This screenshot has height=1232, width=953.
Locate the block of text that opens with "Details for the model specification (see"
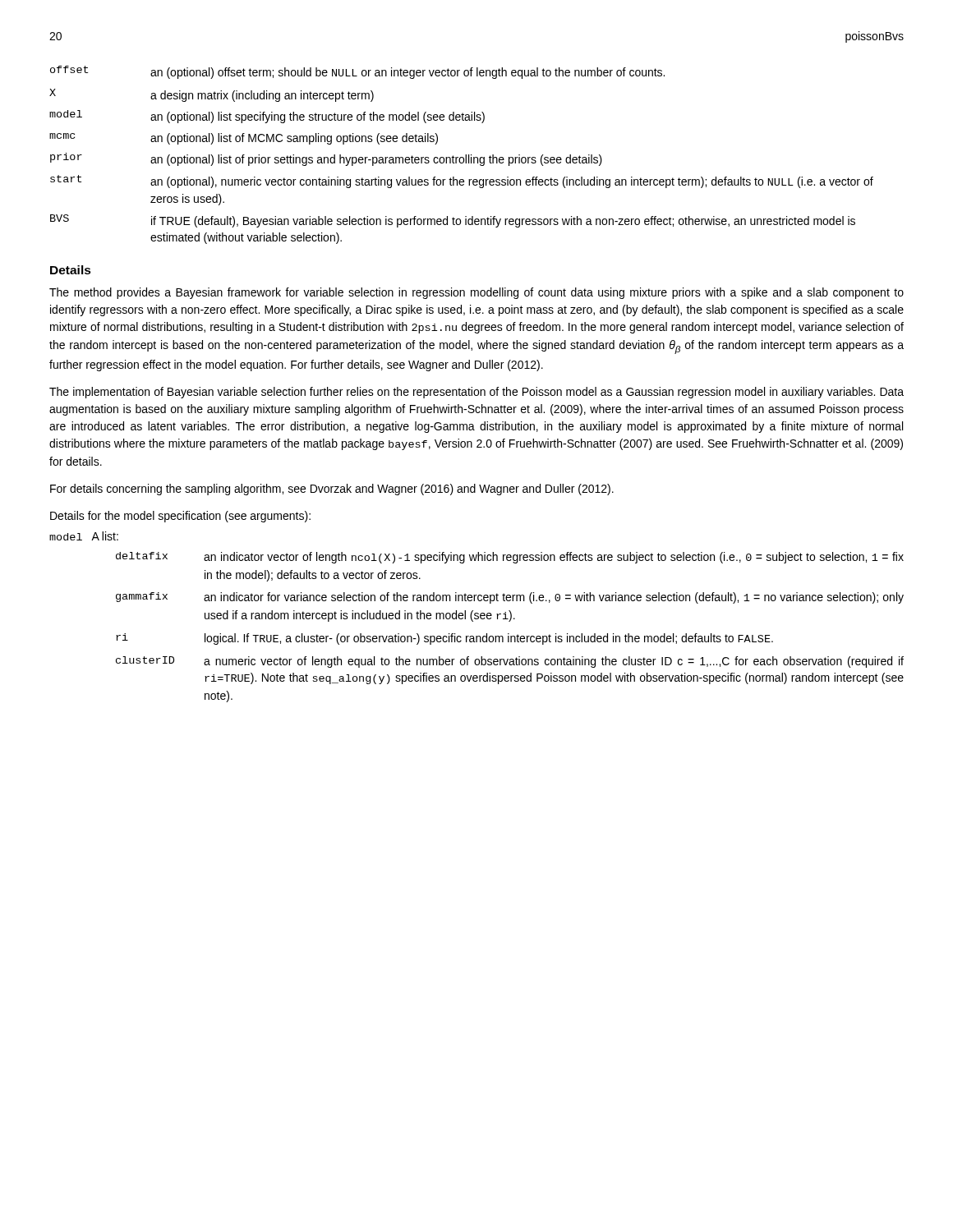[180, 516]
